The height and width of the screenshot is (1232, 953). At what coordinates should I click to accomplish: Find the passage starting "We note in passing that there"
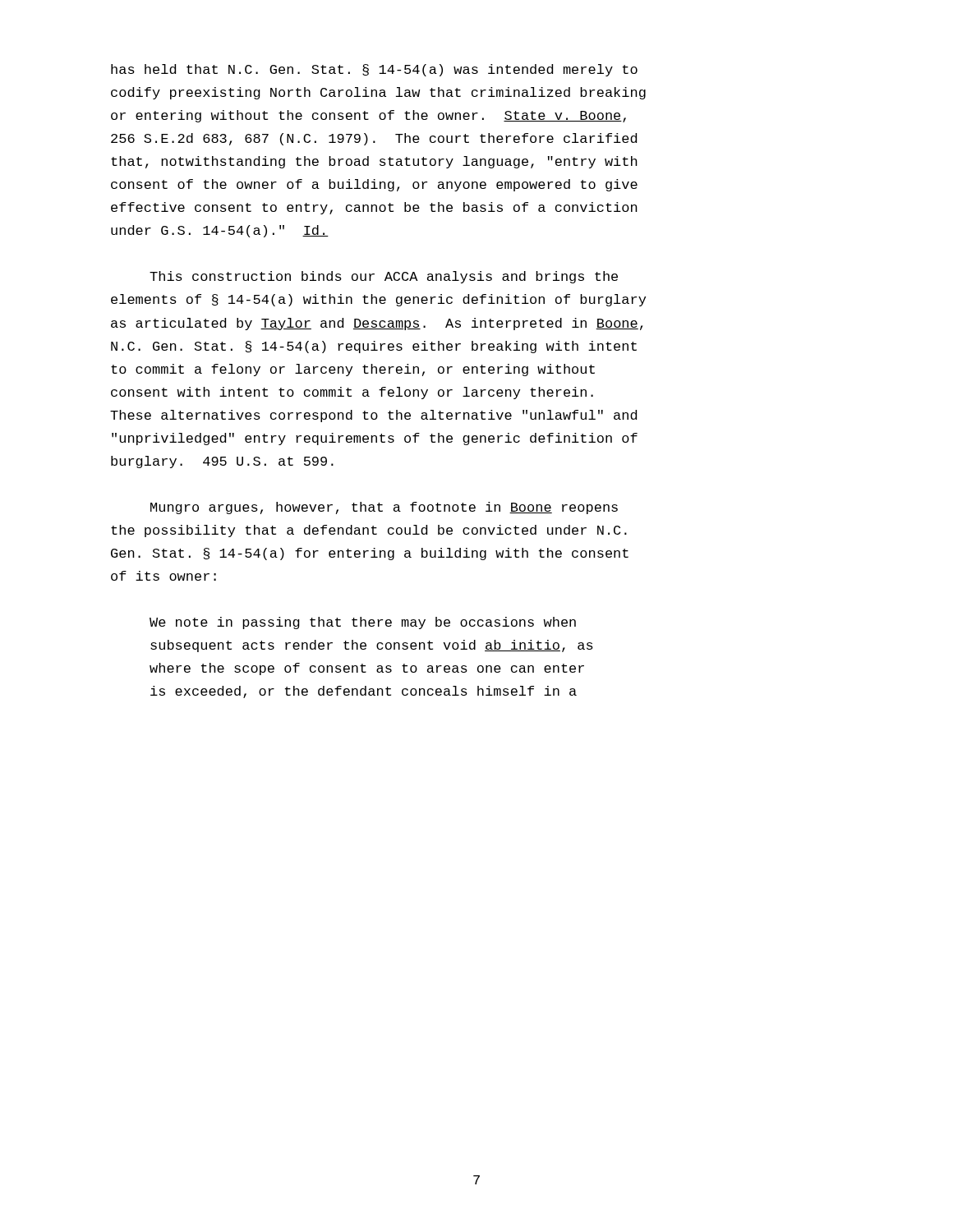pos(372,658)
